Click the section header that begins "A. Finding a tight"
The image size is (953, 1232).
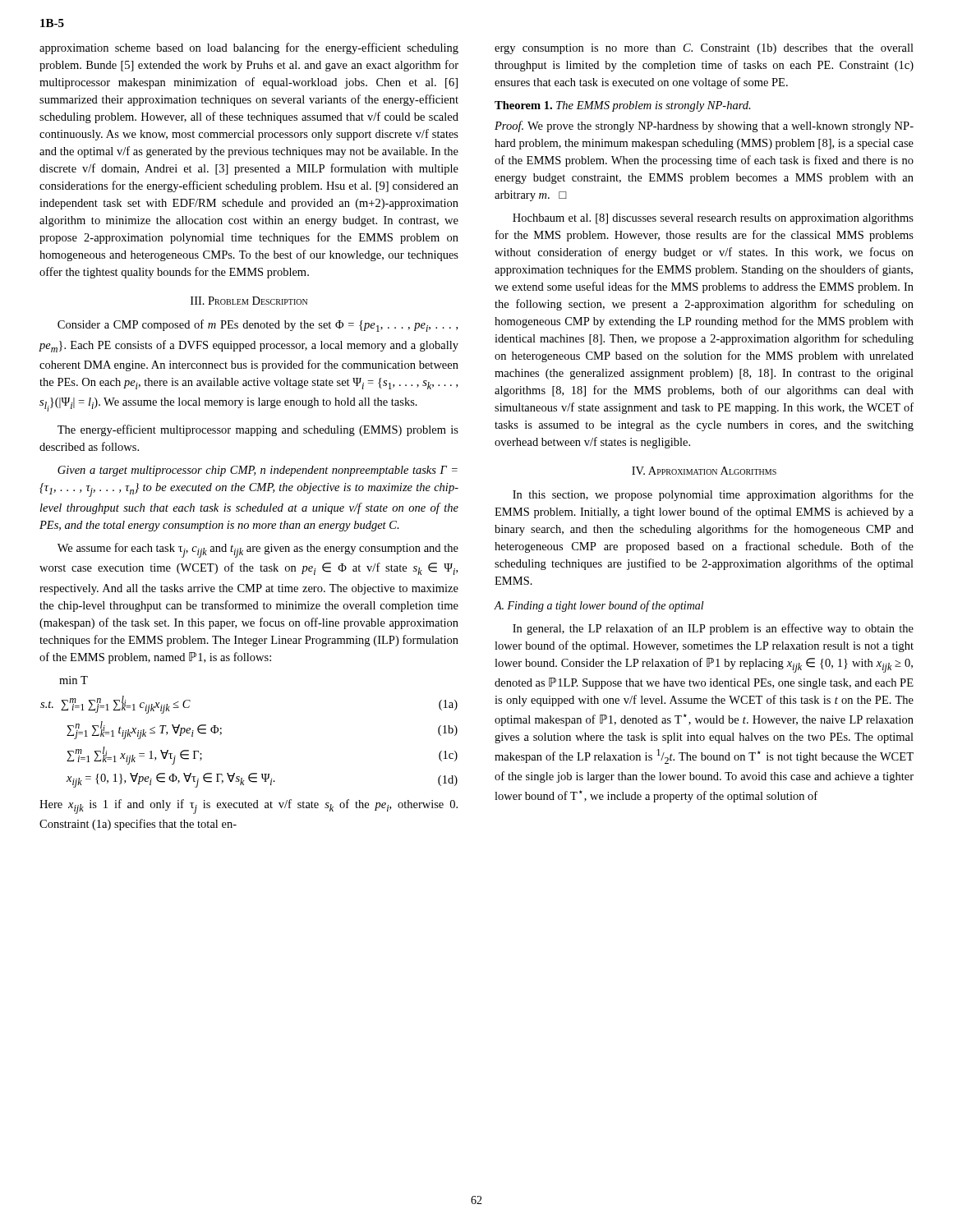coord(599,606)
